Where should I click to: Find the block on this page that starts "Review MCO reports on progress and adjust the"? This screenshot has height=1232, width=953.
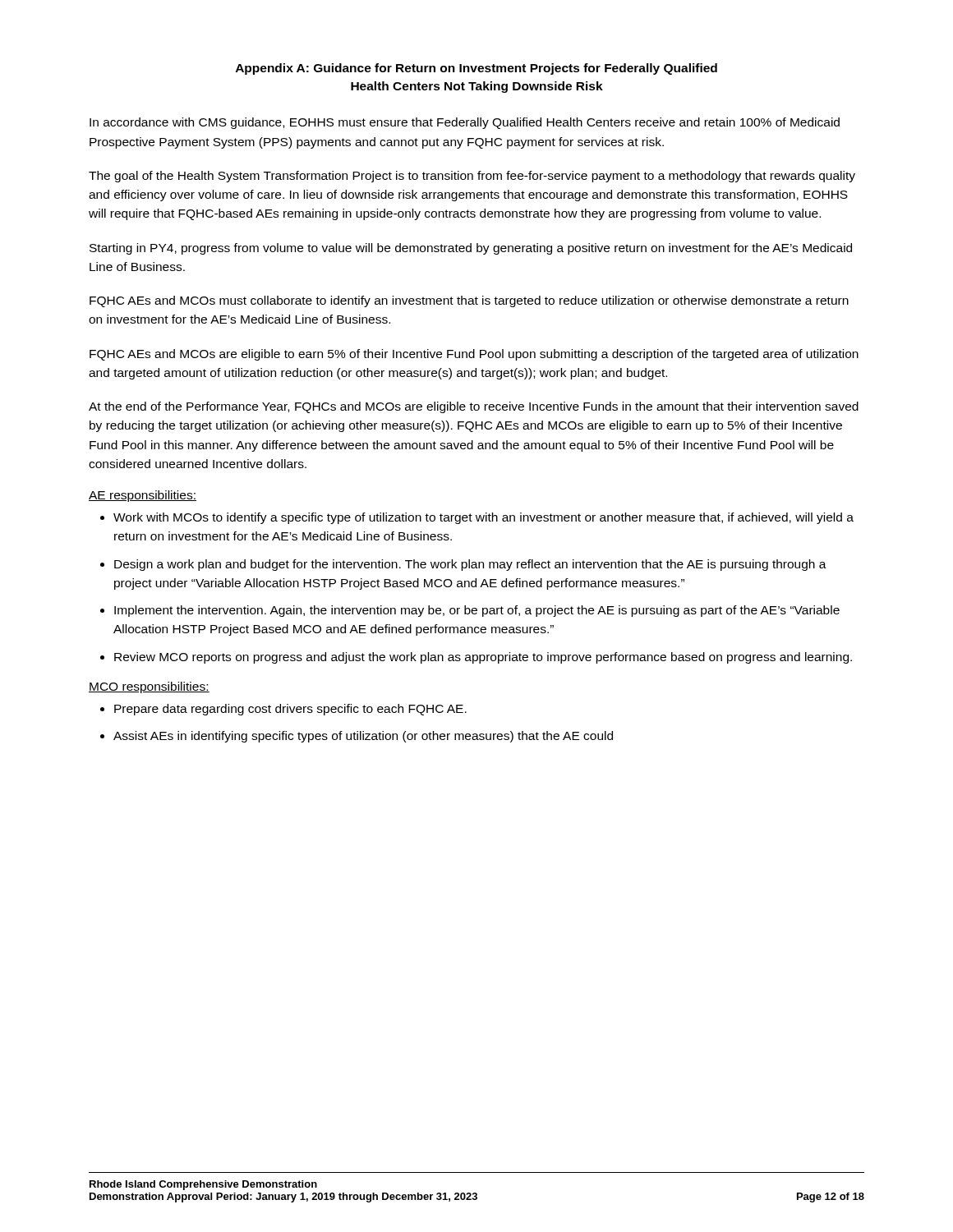(483, 656)
